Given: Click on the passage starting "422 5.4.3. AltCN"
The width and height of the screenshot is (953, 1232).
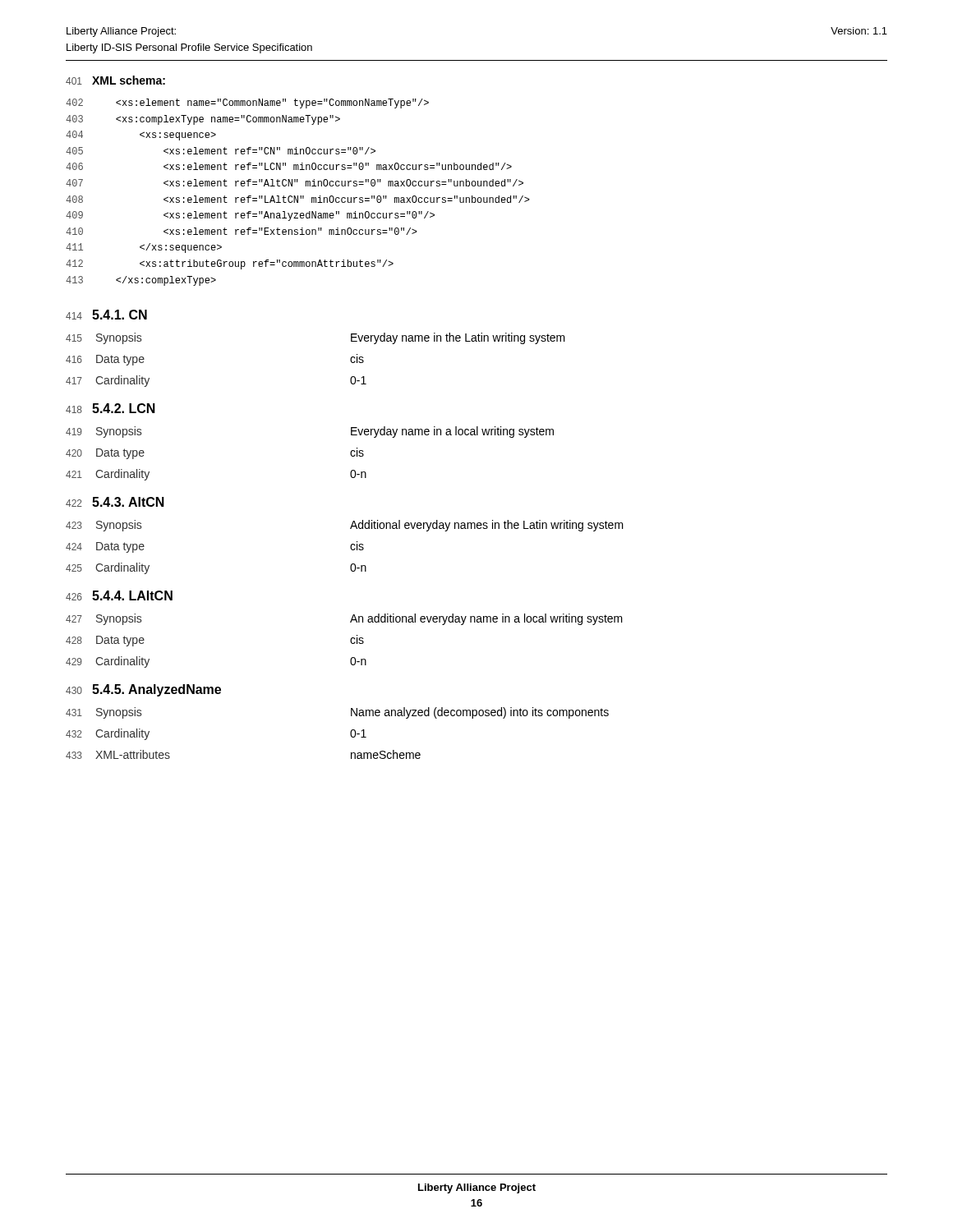Looking at the screenshot, I should click(115, 503).
